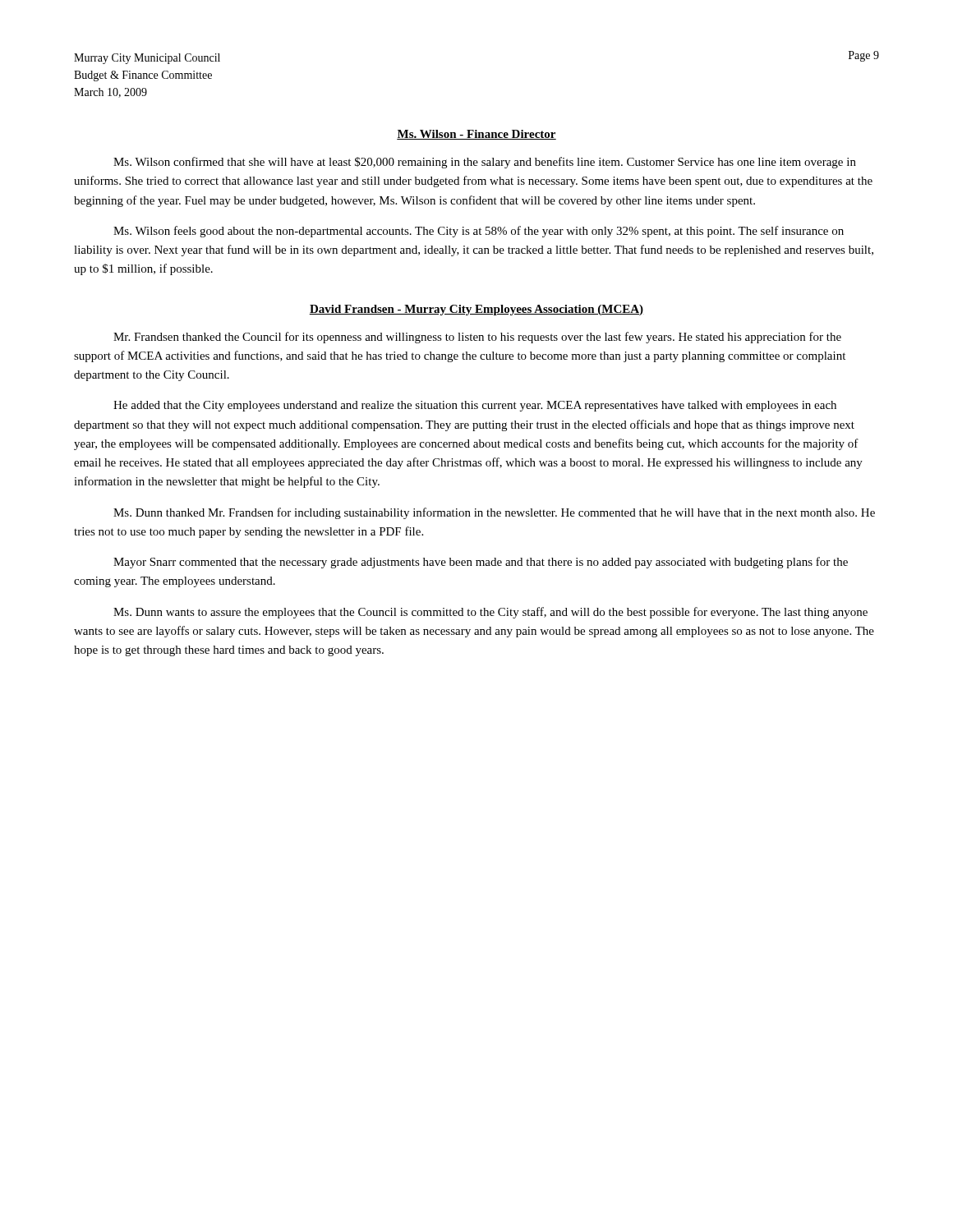Locate the block of text that opens with "Ms. Dunn wants to assure the employees"

tap(474, 631)
